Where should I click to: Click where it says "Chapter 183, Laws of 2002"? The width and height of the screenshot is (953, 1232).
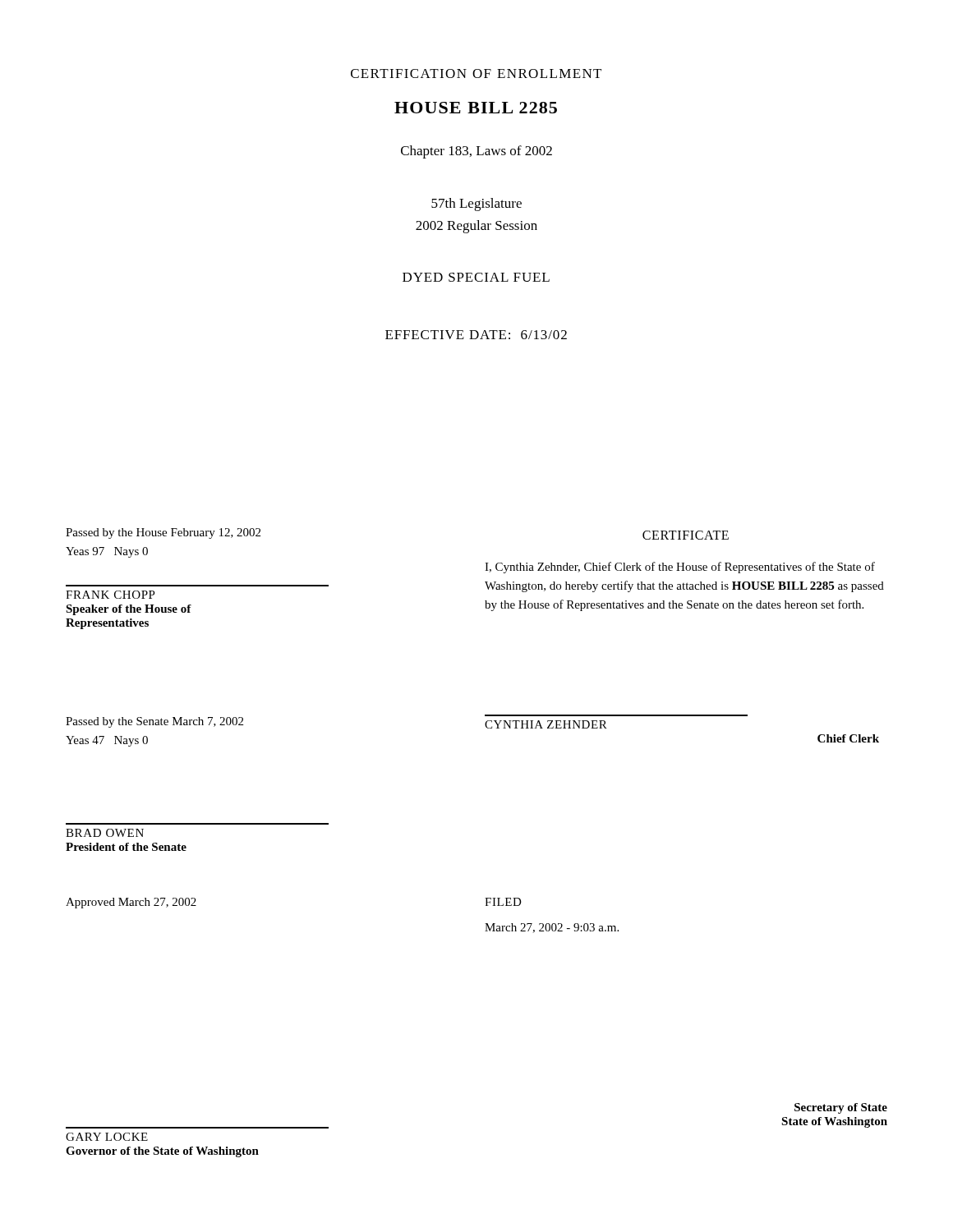(x=476, y=151)
